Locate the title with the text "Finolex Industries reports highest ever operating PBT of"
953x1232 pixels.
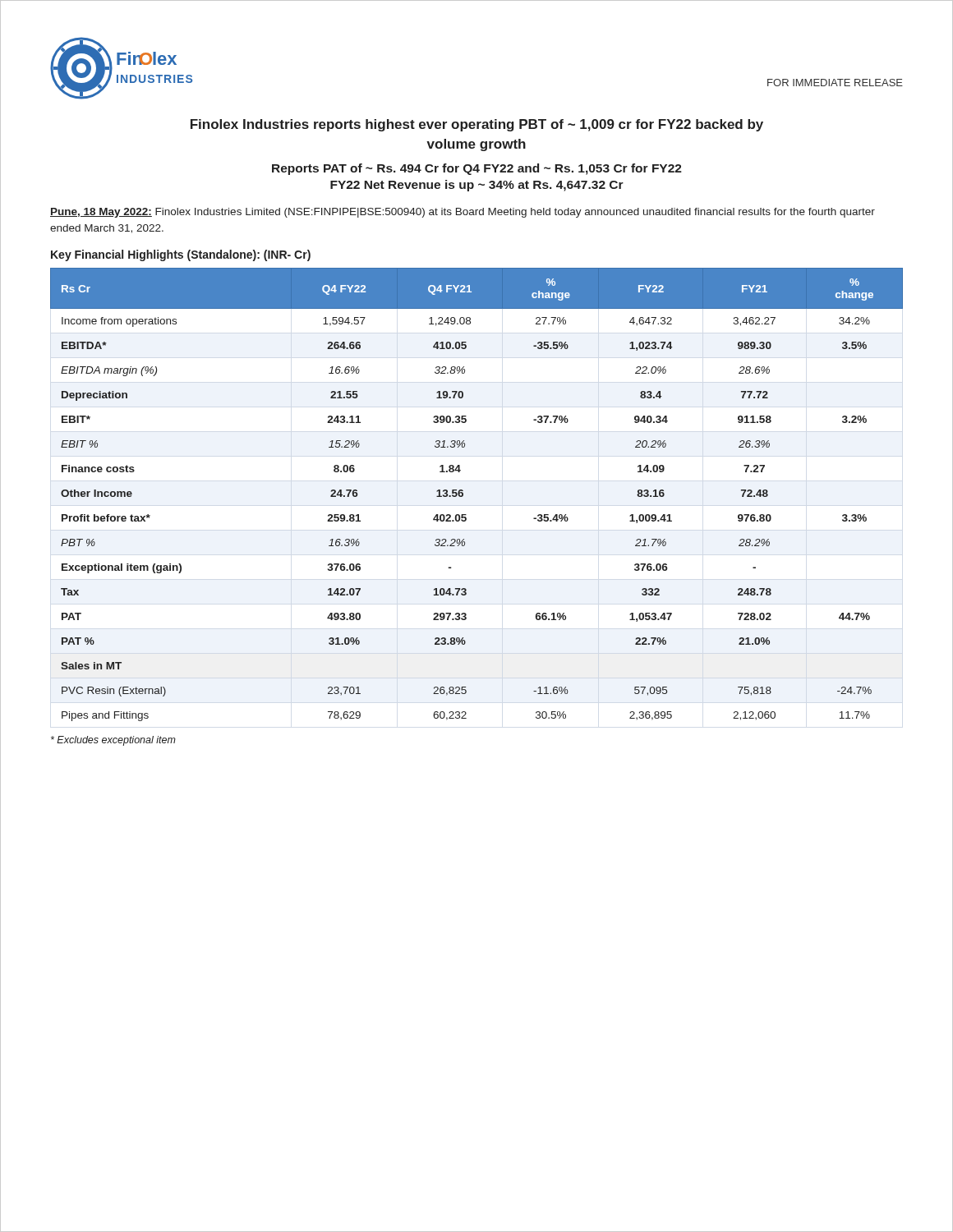pyautogui.click(x=476, y=135)
